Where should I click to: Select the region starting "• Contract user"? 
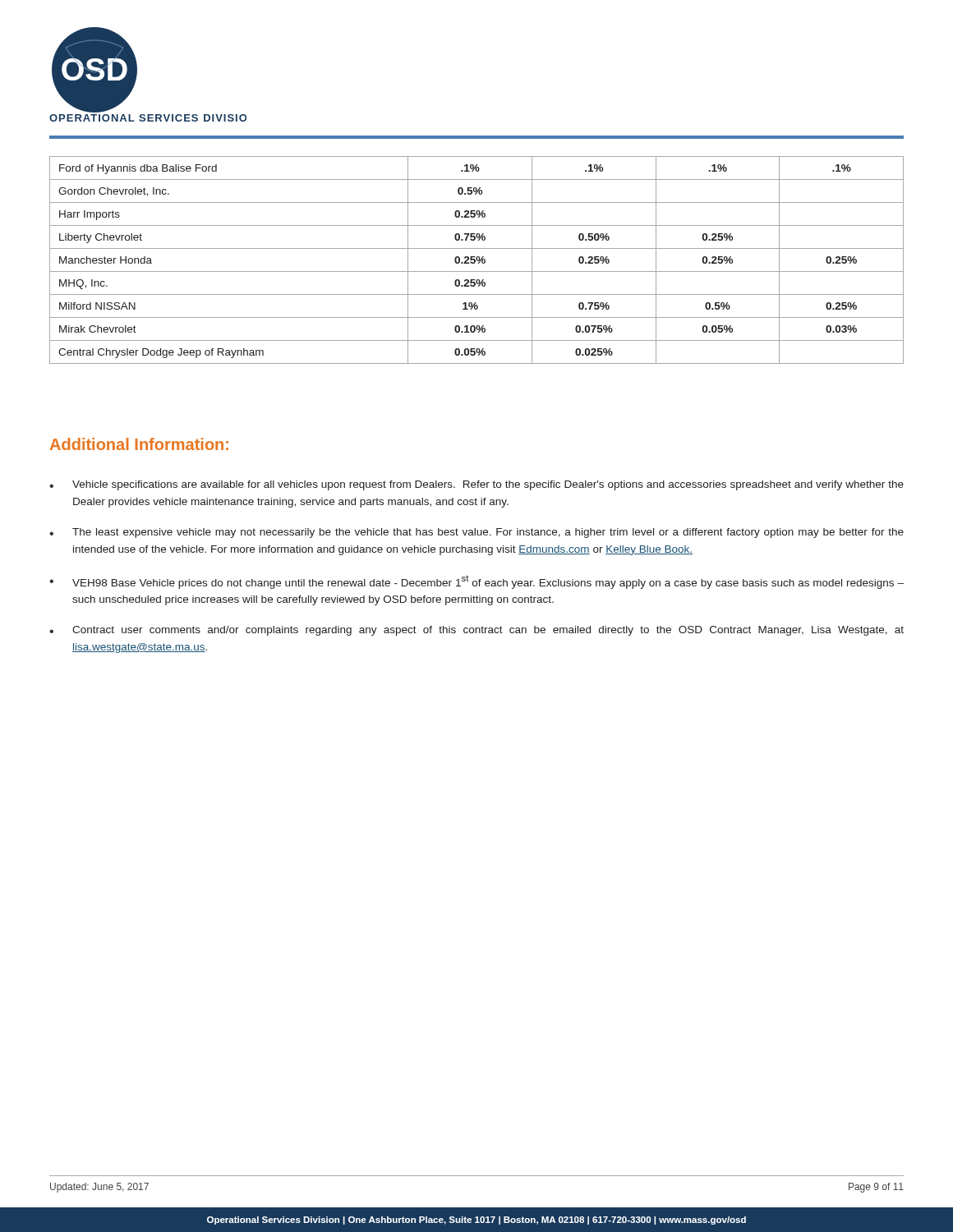click(x=476, y=639)
